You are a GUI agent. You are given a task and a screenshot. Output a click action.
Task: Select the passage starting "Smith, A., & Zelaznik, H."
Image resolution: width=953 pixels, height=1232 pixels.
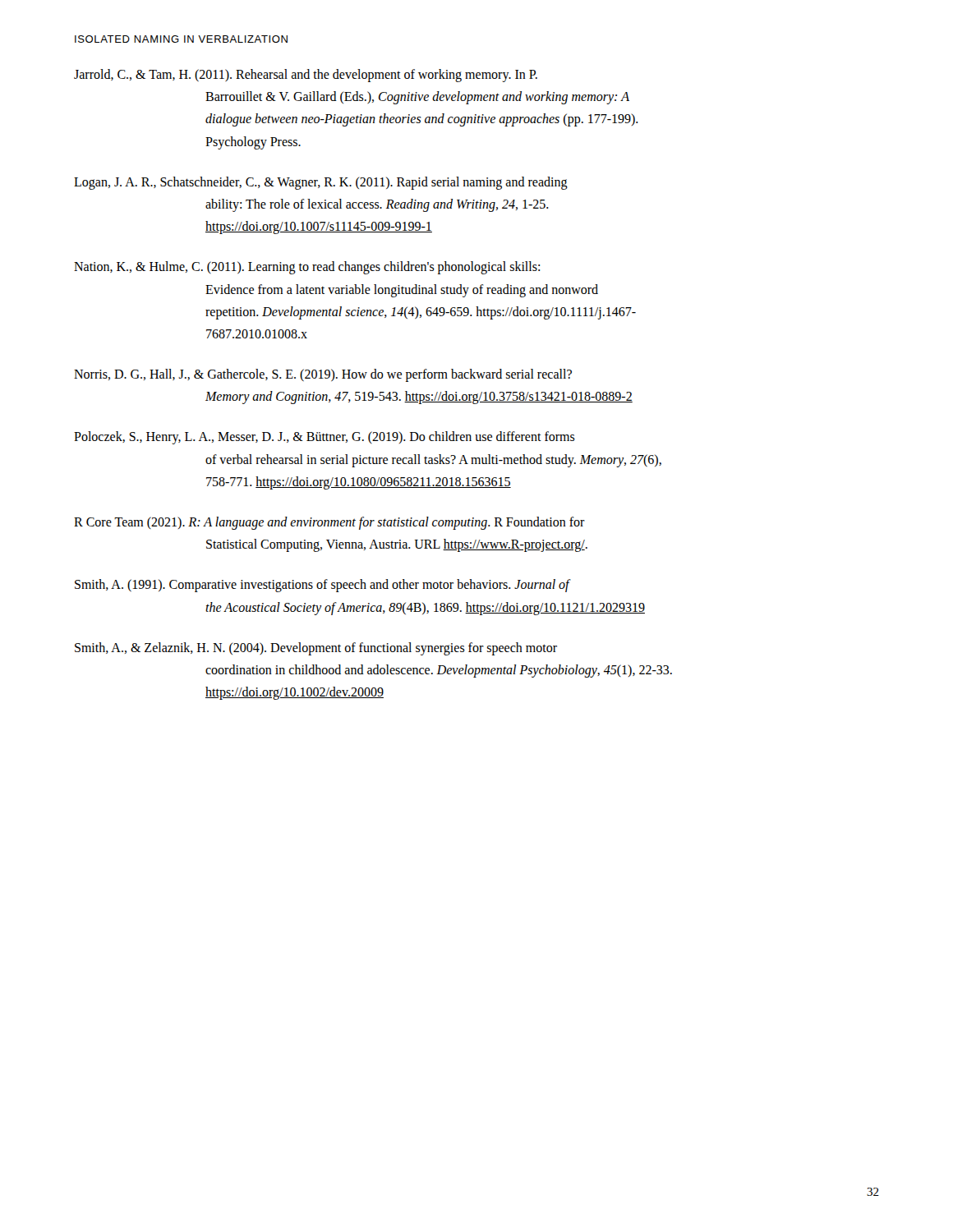tap(476, 670)
